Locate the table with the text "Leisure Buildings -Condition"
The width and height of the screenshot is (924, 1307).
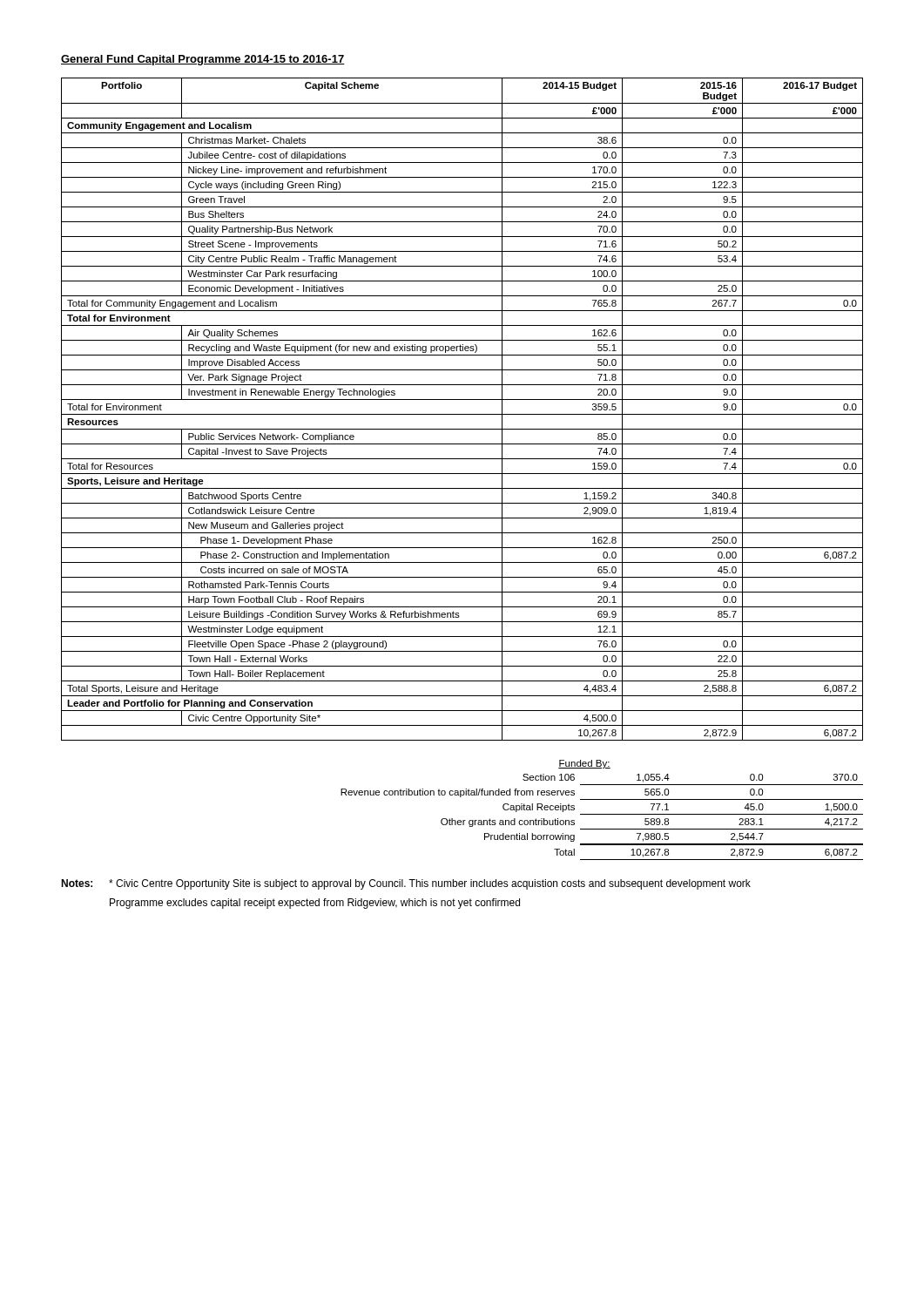[462, 409]
